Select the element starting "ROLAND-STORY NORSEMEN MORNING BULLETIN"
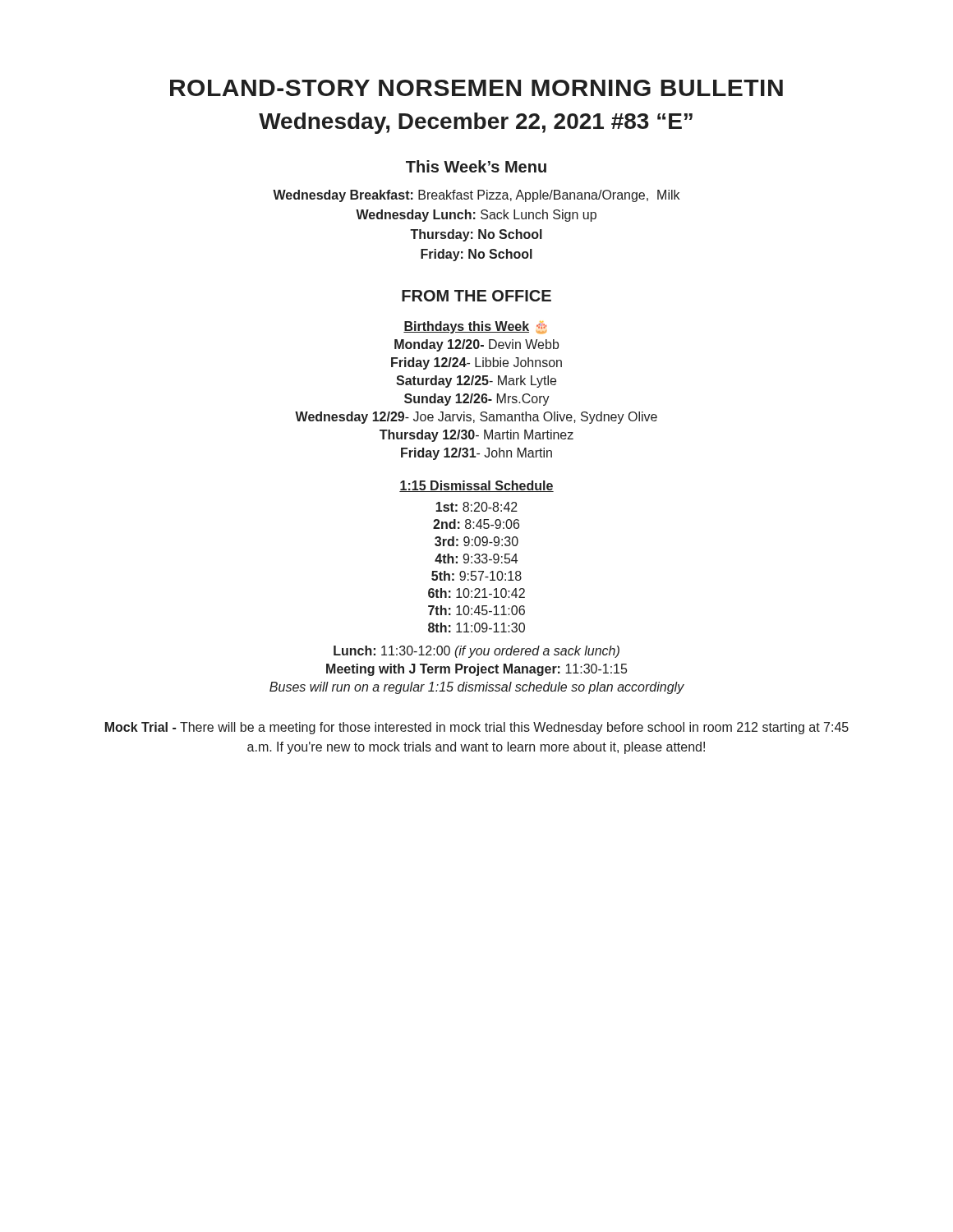This screenshot has width=953, height=1232. [x=476, y=87]
